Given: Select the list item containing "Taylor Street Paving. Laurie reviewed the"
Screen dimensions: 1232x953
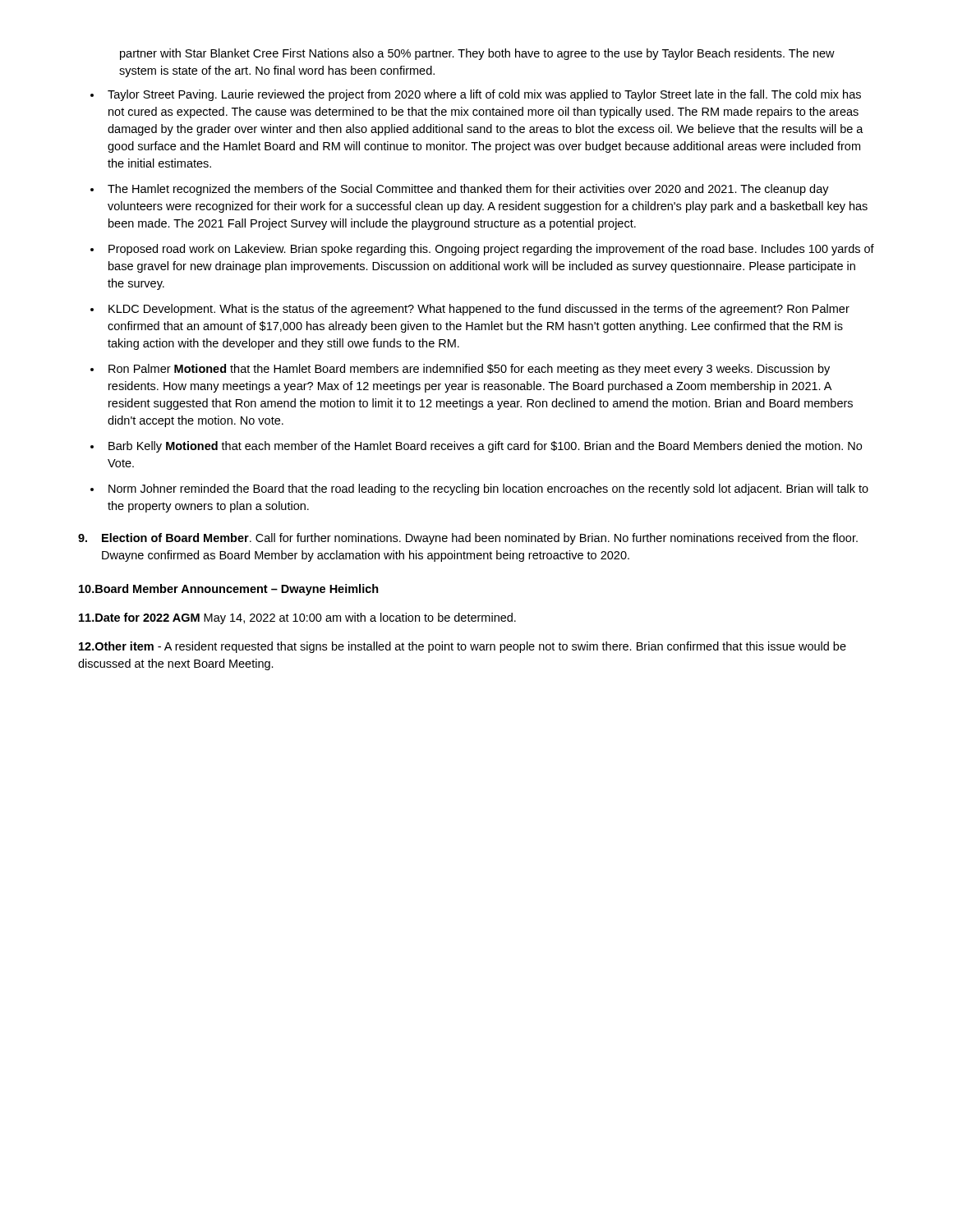Looking at the screenshot, I should coord(485,129).
